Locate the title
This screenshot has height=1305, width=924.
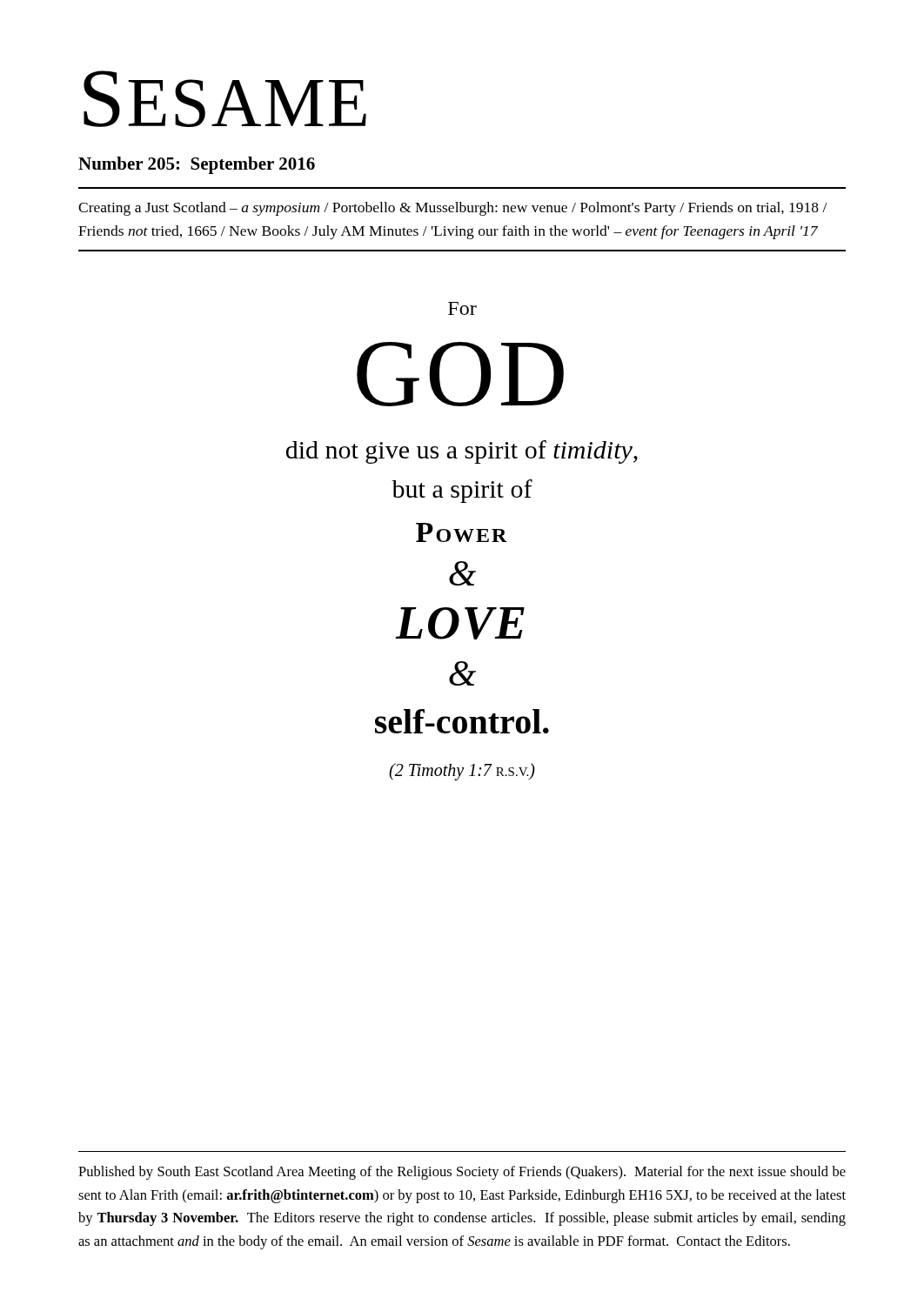coord(462,98)
